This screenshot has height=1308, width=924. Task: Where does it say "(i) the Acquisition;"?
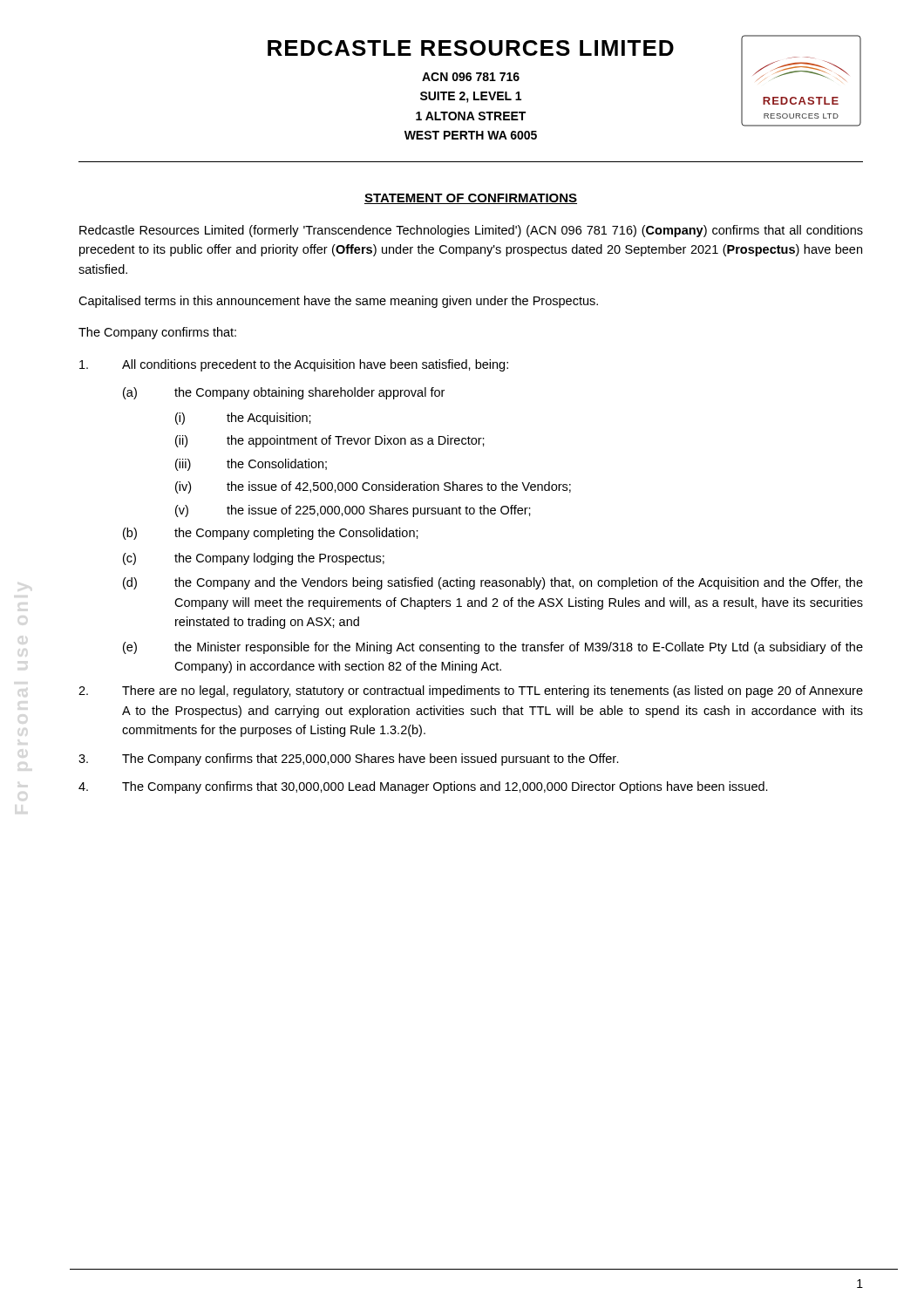pyautogui.click(x=243, y=419)
